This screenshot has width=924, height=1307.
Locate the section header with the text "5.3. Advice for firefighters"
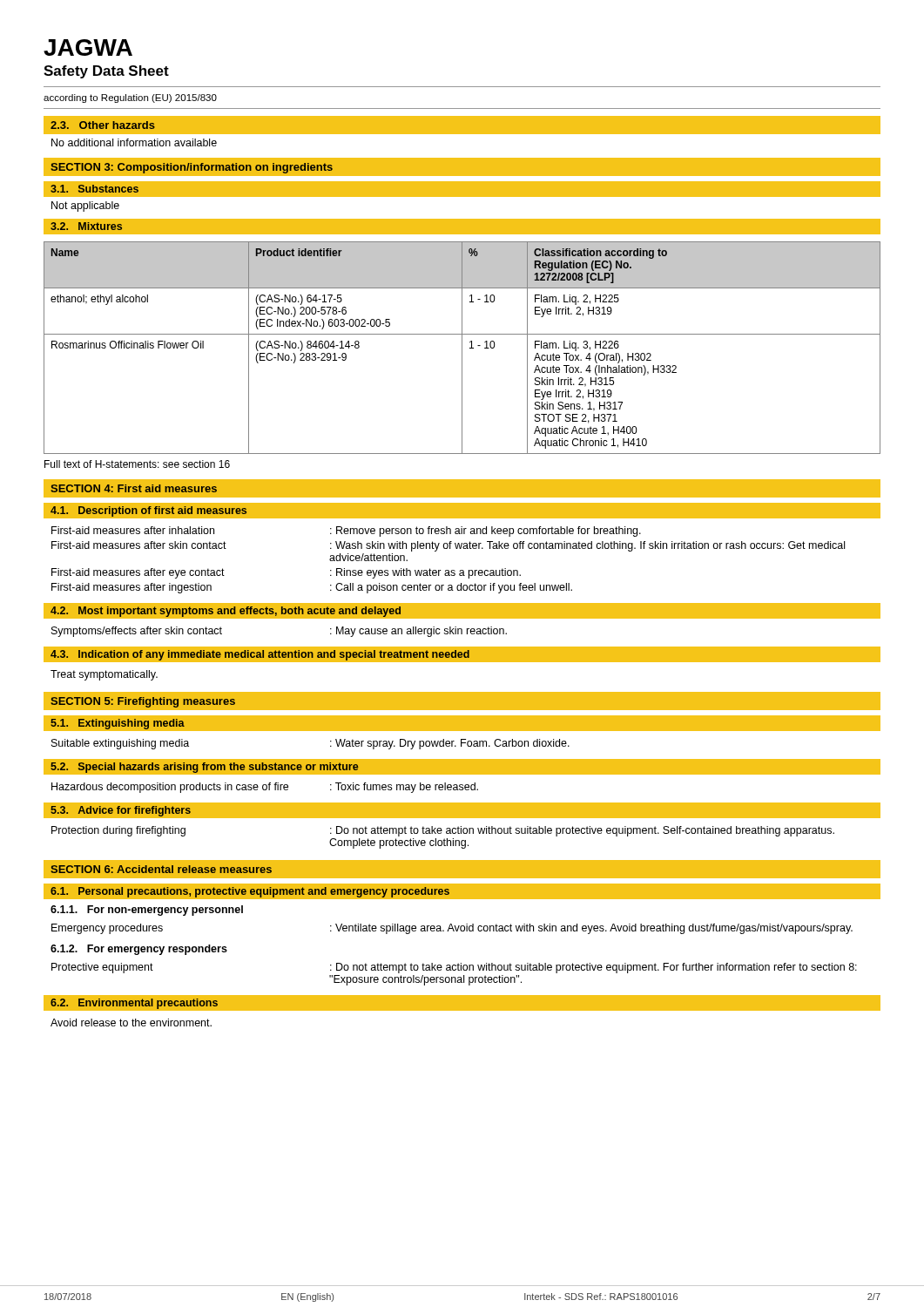point(121,810)
